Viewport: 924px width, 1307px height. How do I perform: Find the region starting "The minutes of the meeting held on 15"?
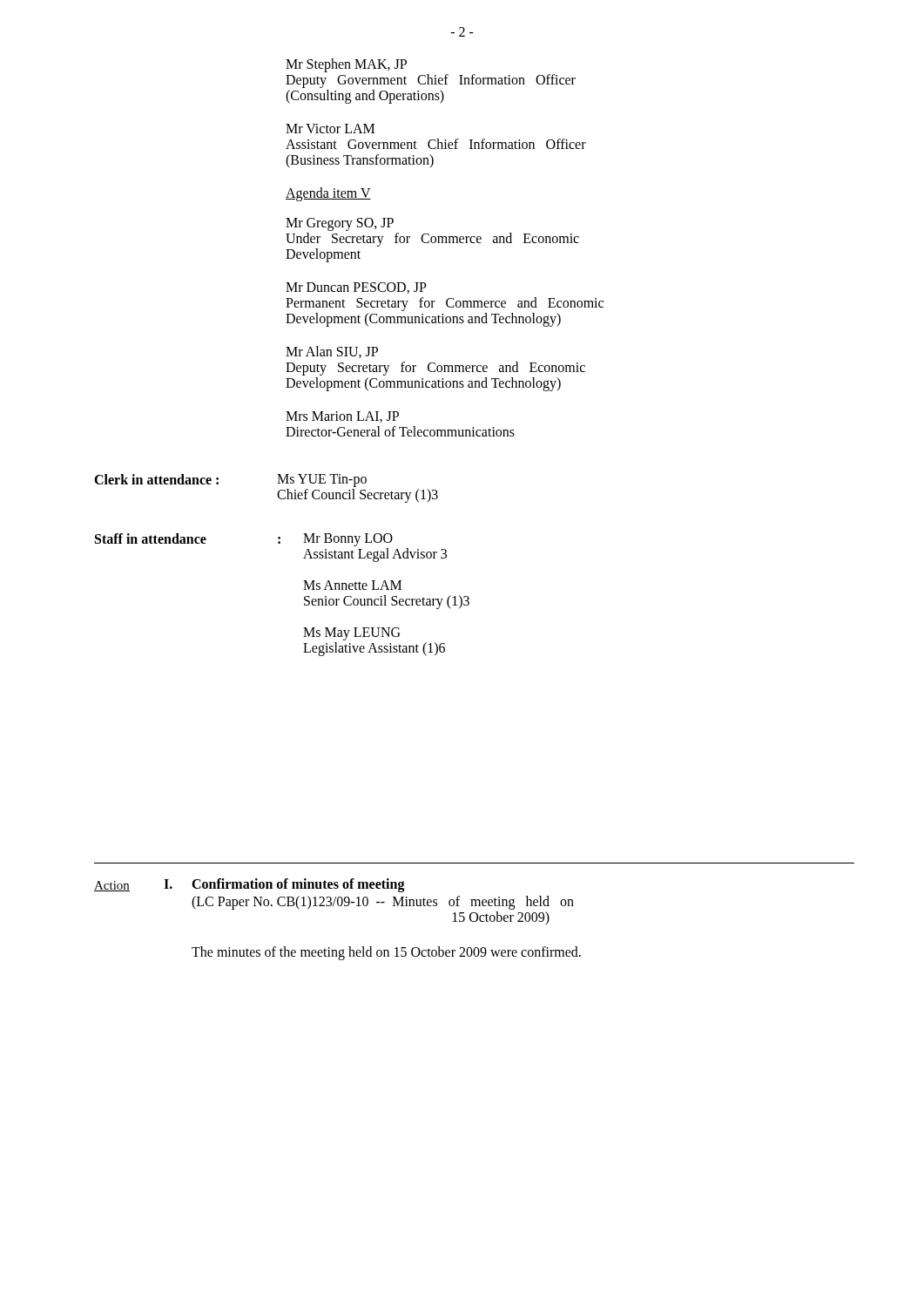pyautogui.click(x=387, y=952)
